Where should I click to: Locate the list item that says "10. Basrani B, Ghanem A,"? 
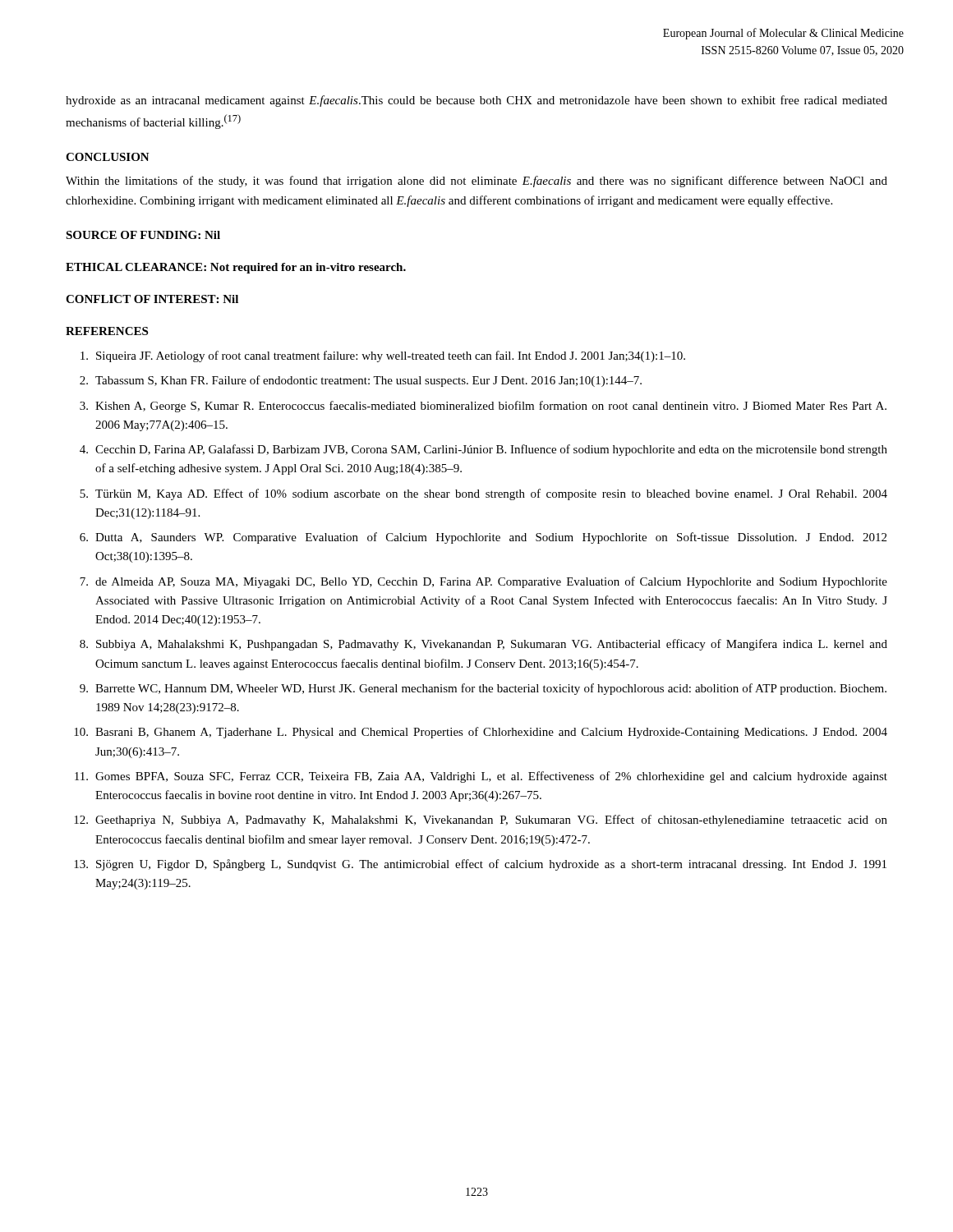click(476, 742)
